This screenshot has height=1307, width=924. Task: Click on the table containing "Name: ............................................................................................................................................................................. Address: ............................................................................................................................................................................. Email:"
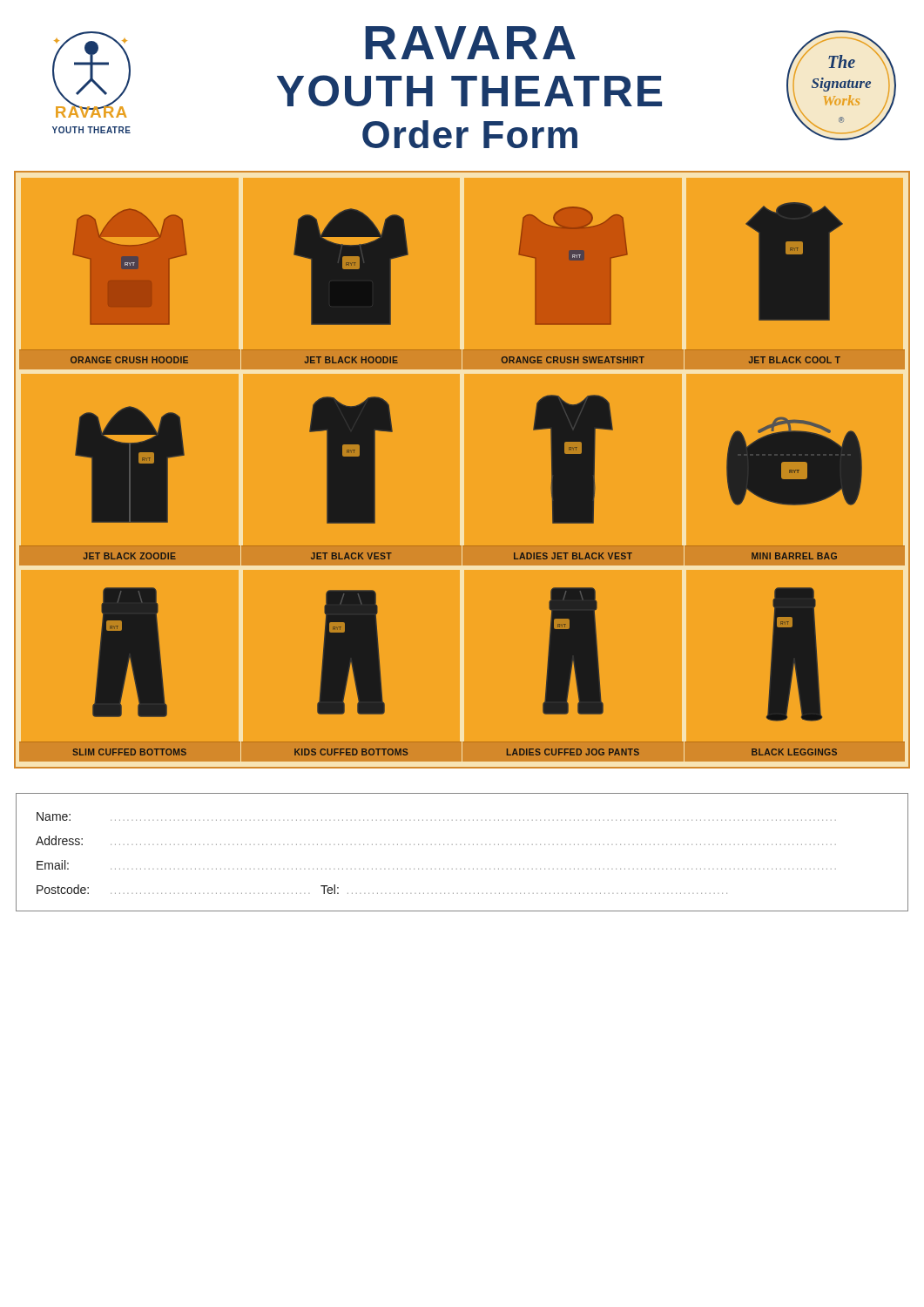pyautogui.click(x=462, y=852)
